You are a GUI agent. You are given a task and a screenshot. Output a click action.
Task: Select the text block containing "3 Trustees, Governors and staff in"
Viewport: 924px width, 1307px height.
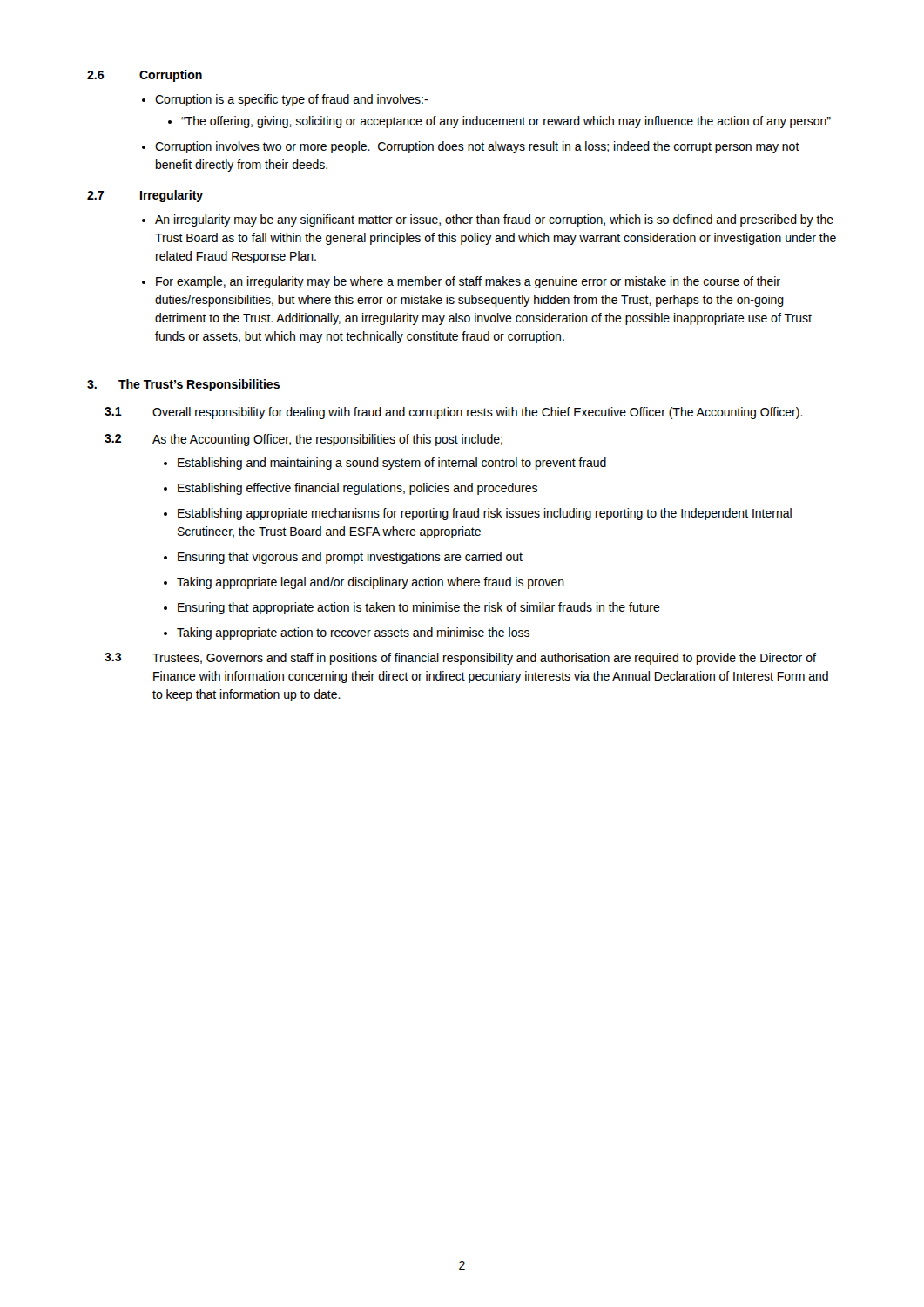[471, 677]
